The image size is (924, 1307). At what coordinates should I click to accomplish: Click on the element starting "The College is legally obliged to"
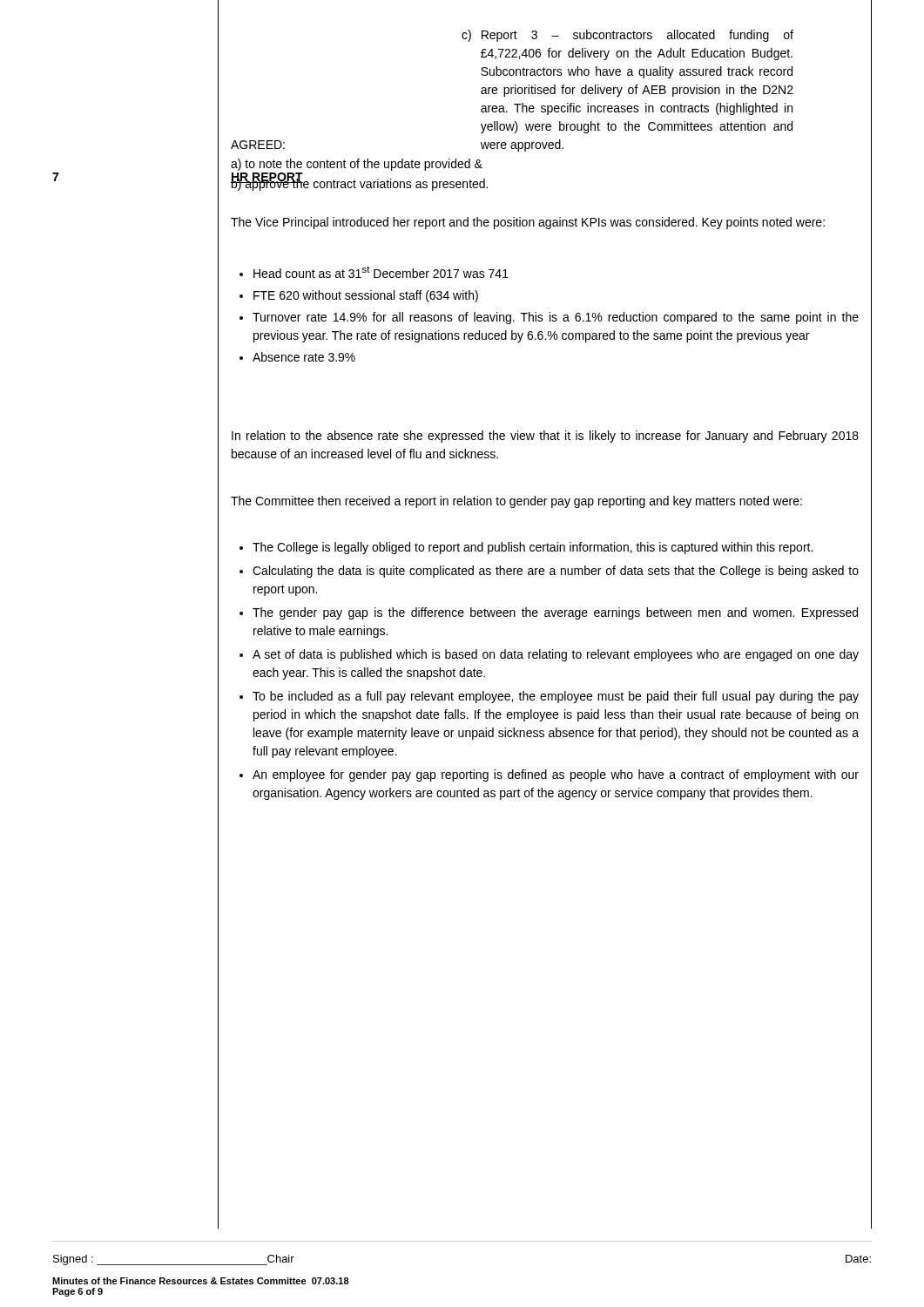point(533,547)
